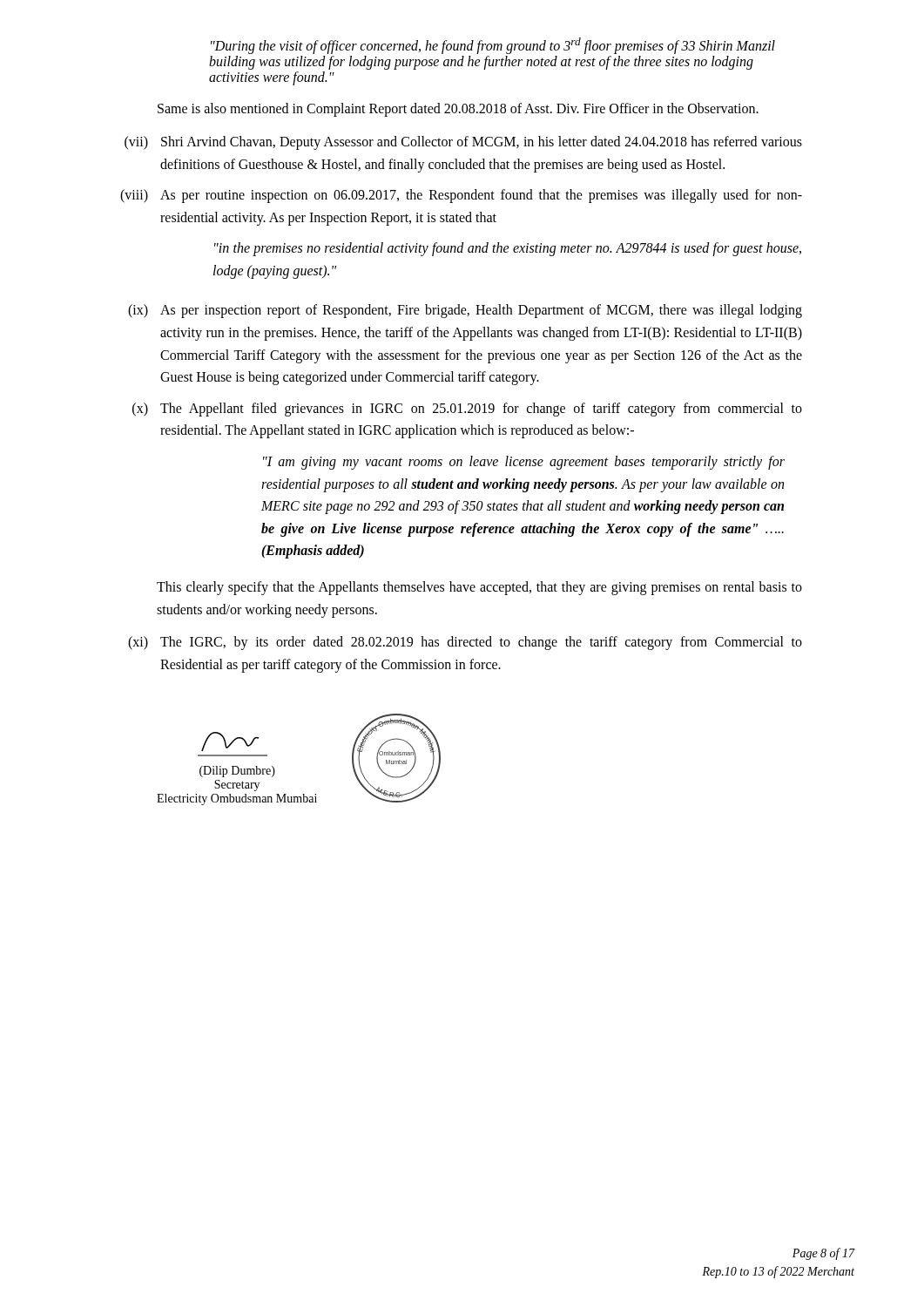The height and width of the screenshot is (1307, 924).
Task: Navigate to the region starting ""I am giving"
Action: [x=523, y=506]
